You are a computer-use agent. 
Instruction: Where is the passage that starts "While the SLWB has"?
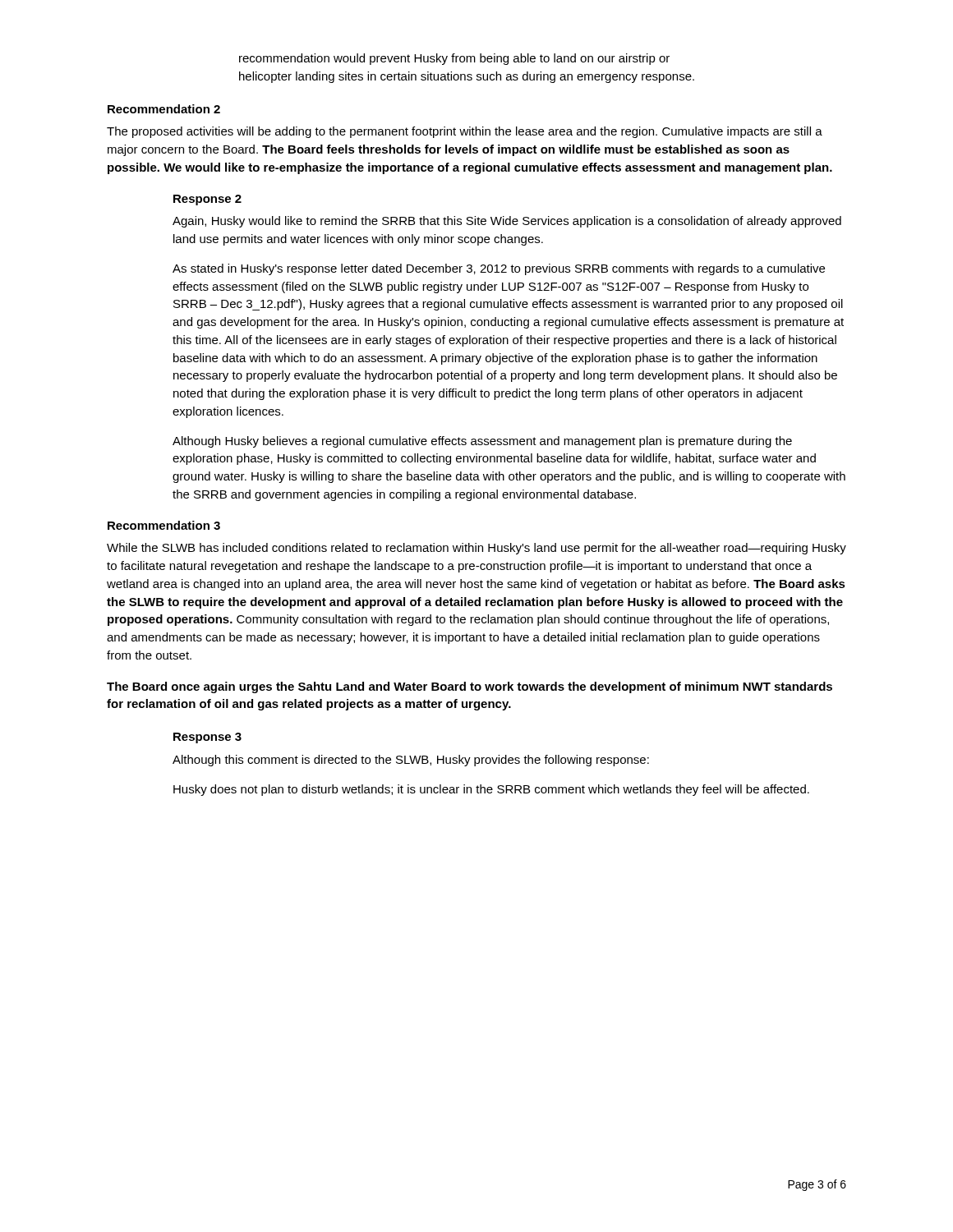(x=476, y=601)
